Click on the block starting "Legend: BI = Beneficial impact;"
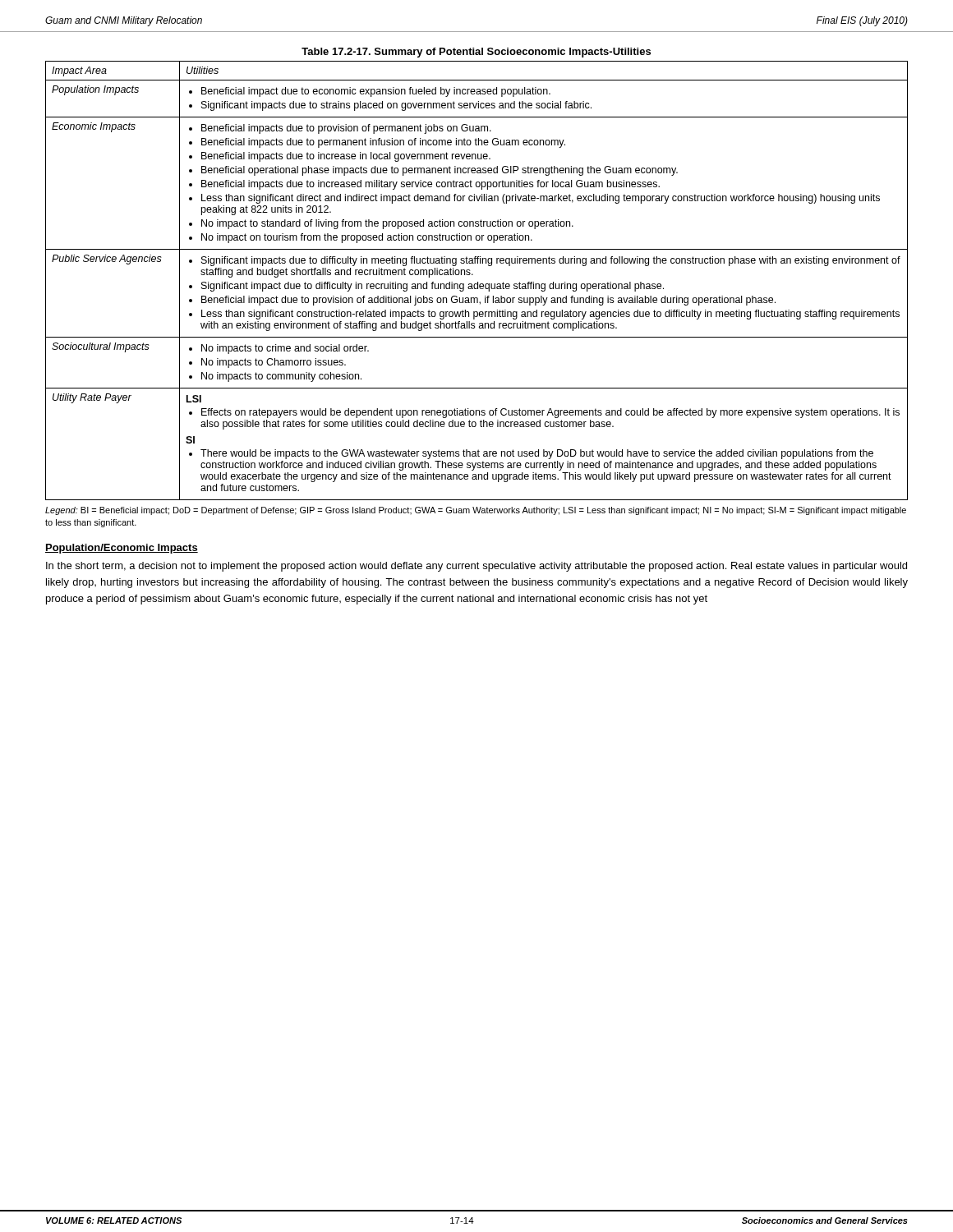 [476, 516]
